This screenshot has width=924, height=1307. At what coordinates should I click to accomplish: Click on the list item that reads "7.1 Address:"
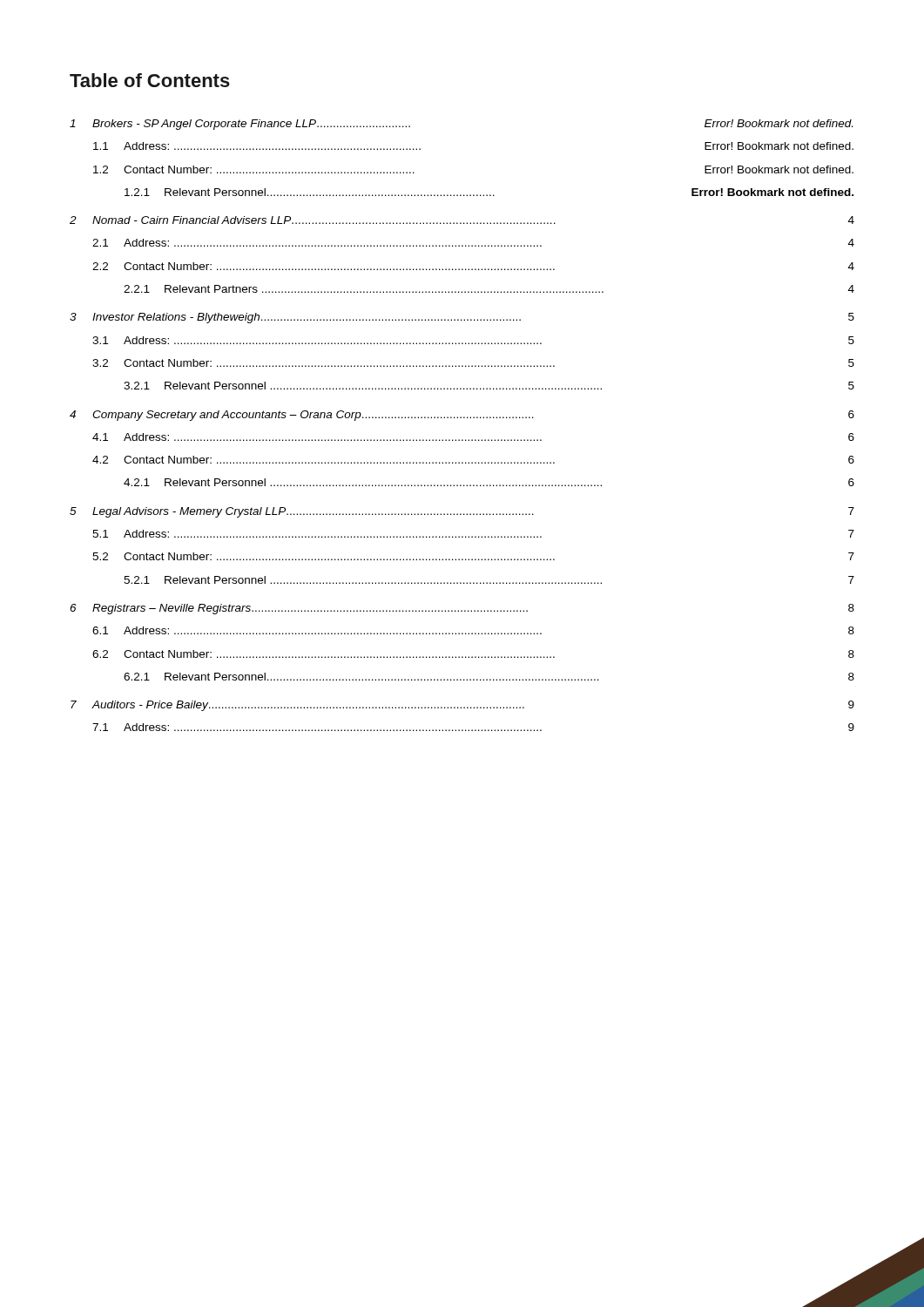(473, 728)
